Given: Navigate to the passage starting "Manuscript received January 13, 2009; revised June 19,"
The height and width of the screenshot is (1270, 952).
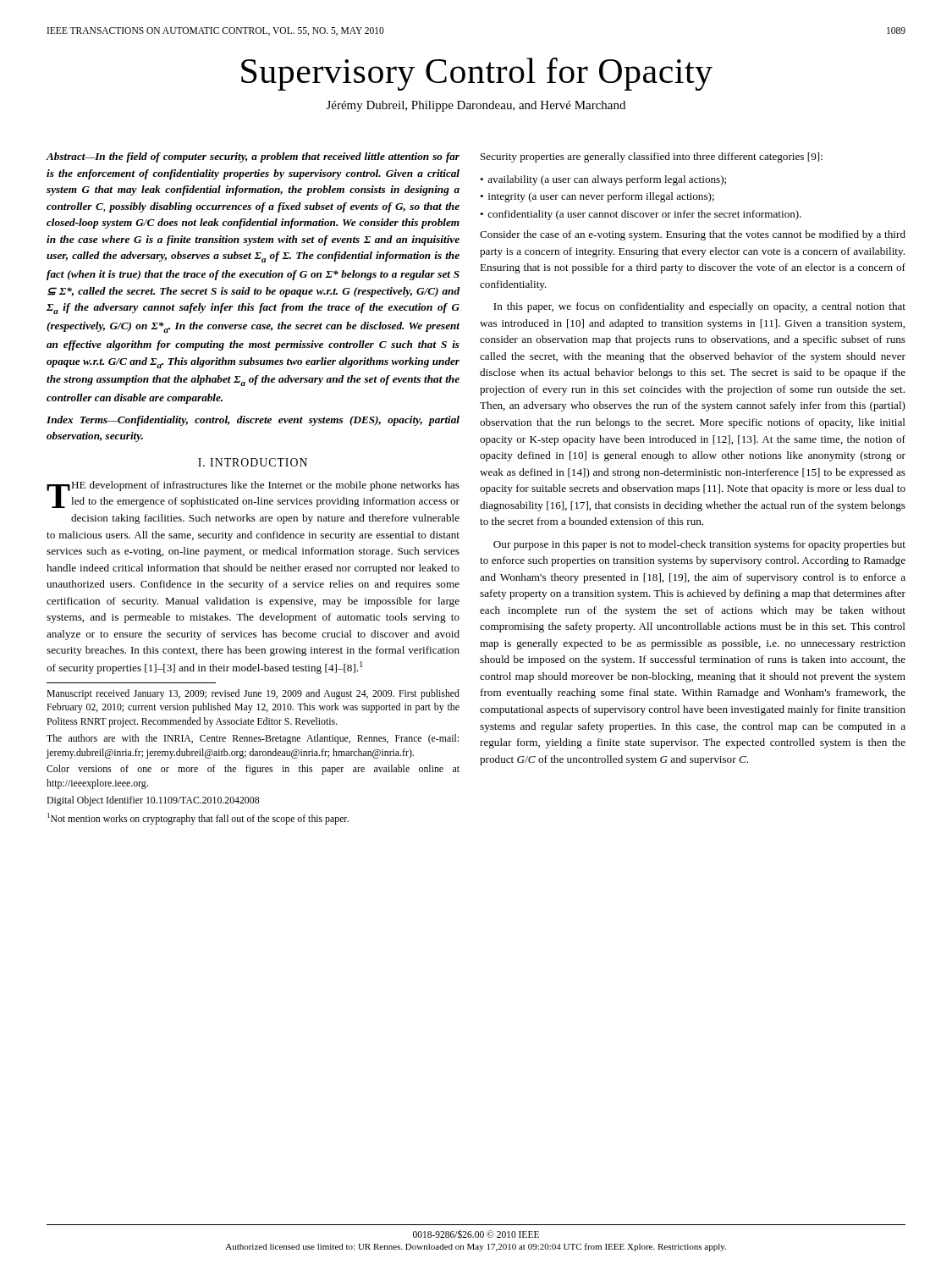Looking at the screenshot, I should point(253,747).
